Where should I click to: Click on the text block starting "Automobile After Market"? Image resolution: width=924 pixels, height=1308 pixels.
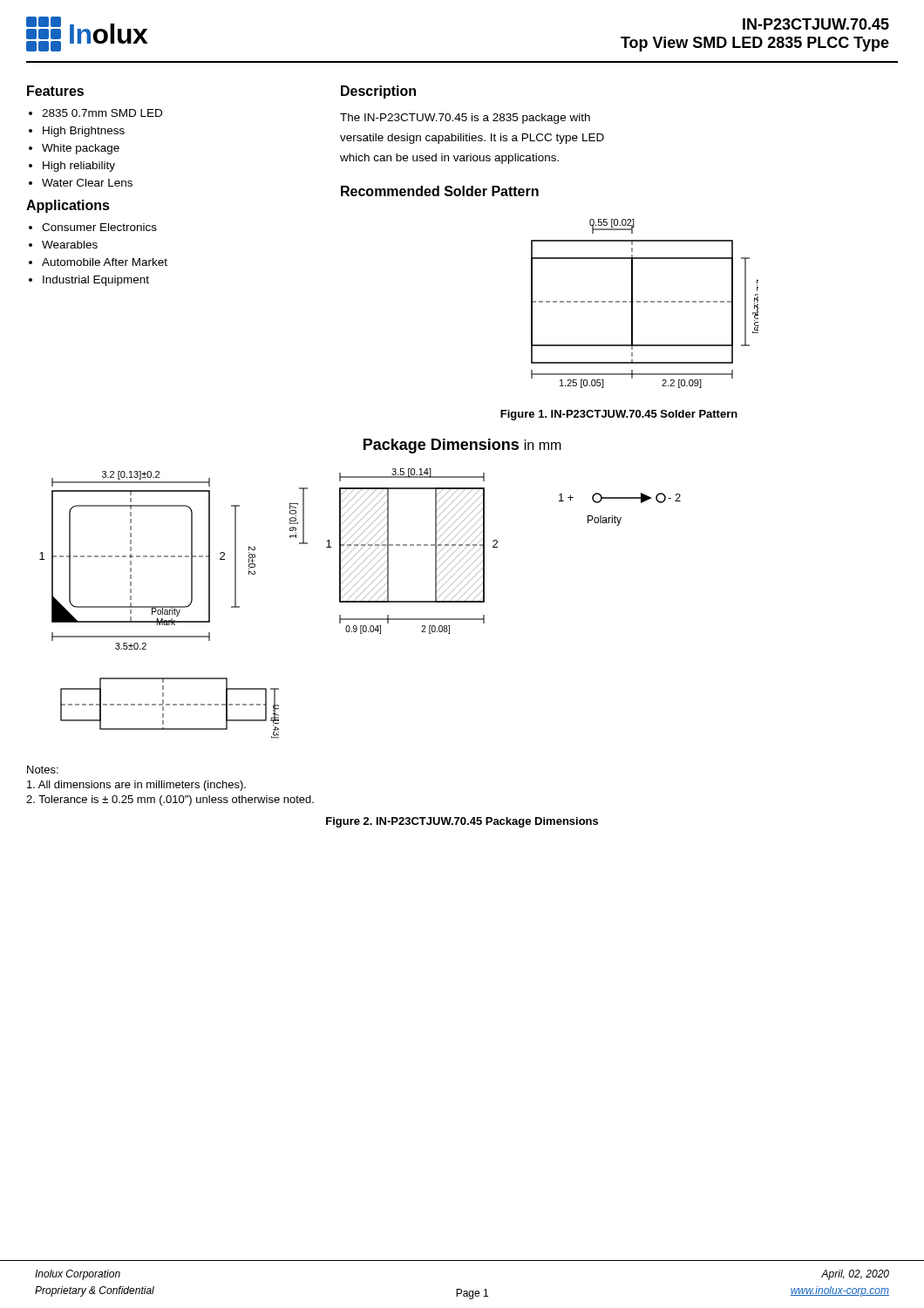point(105,262)
